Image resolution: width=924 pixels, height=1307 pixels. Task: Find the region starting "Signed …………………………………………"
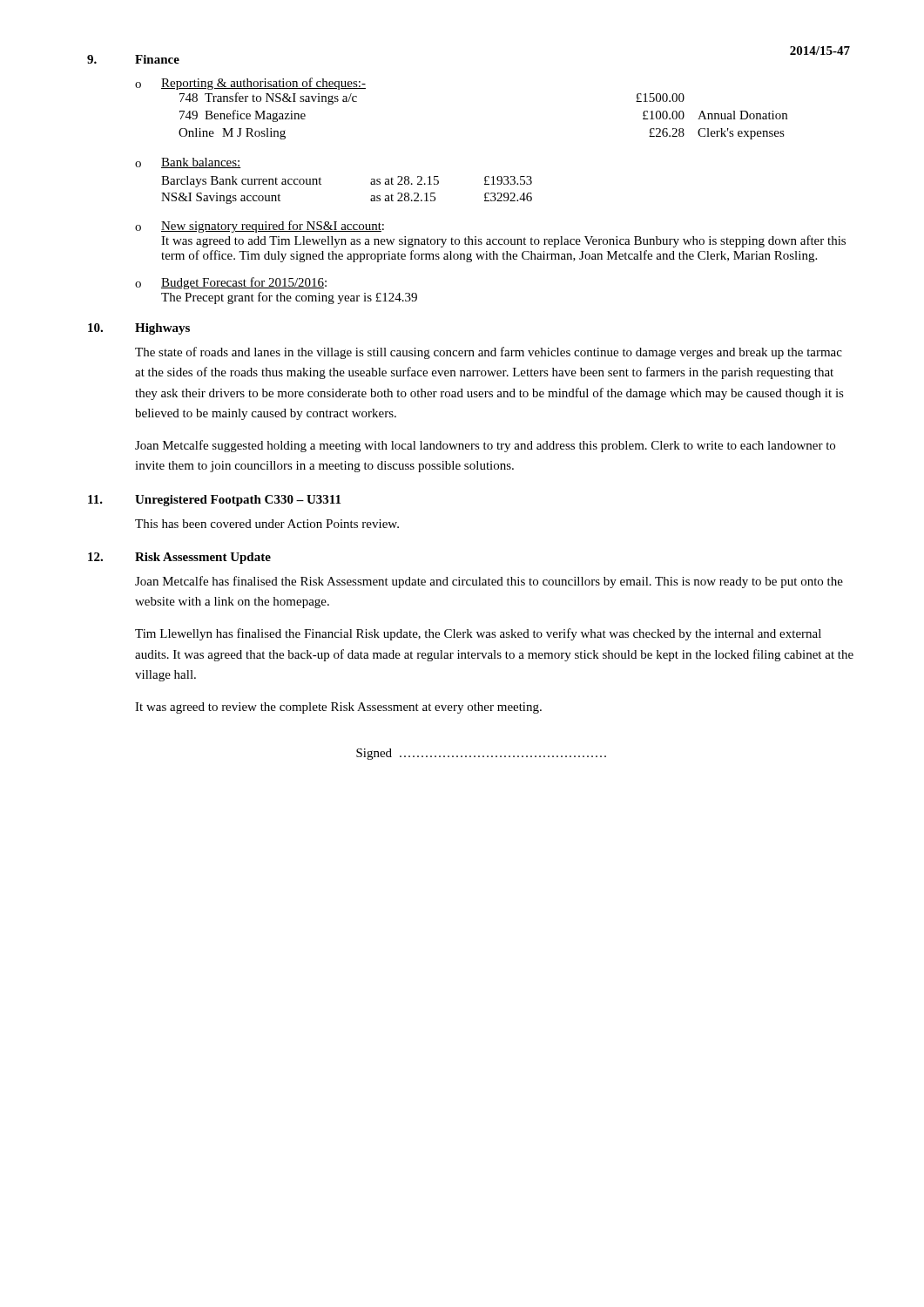coord(482,753)
